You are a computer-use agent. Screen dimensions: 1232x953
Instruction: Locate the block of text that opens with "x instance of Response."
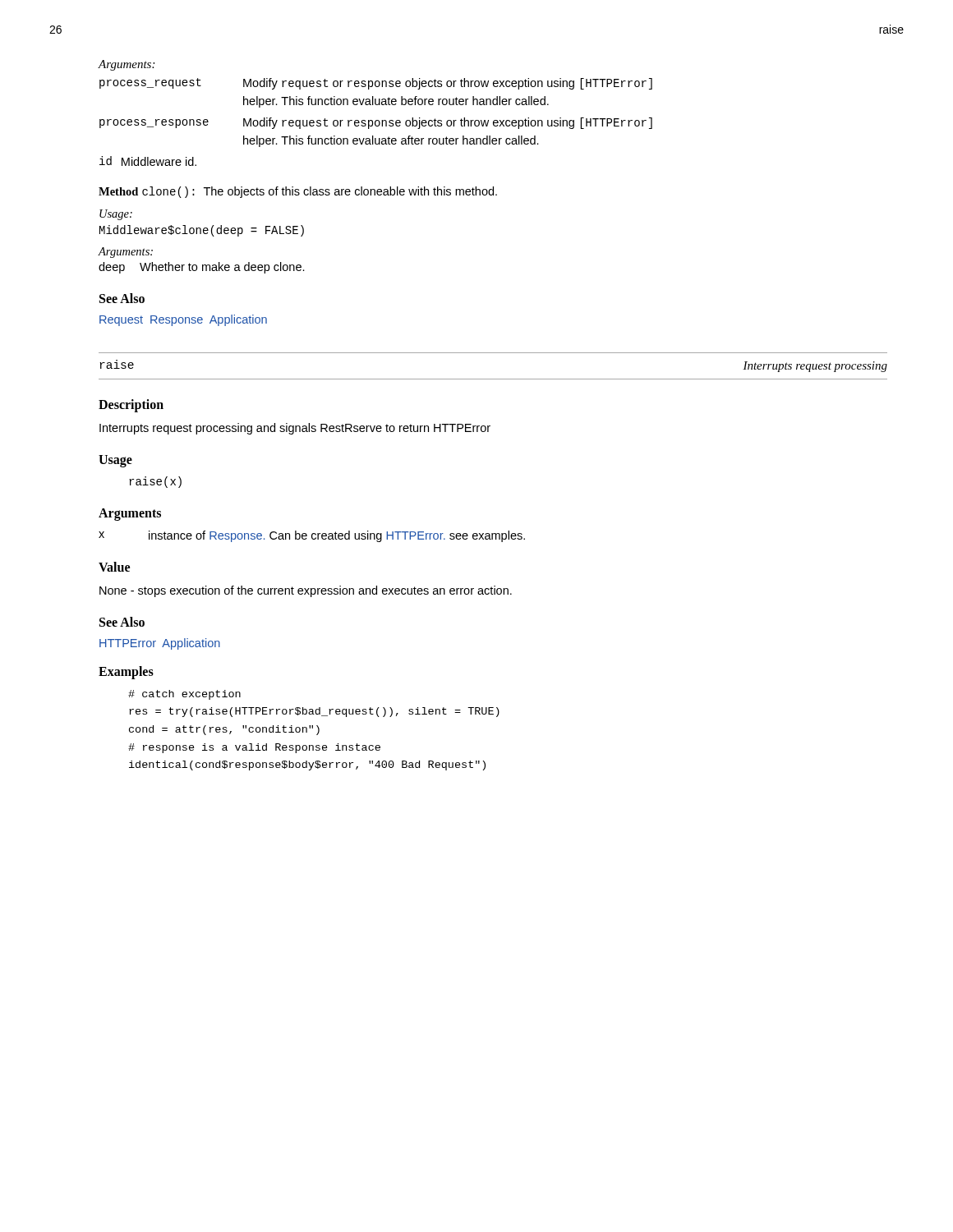[x=493, y=536]
